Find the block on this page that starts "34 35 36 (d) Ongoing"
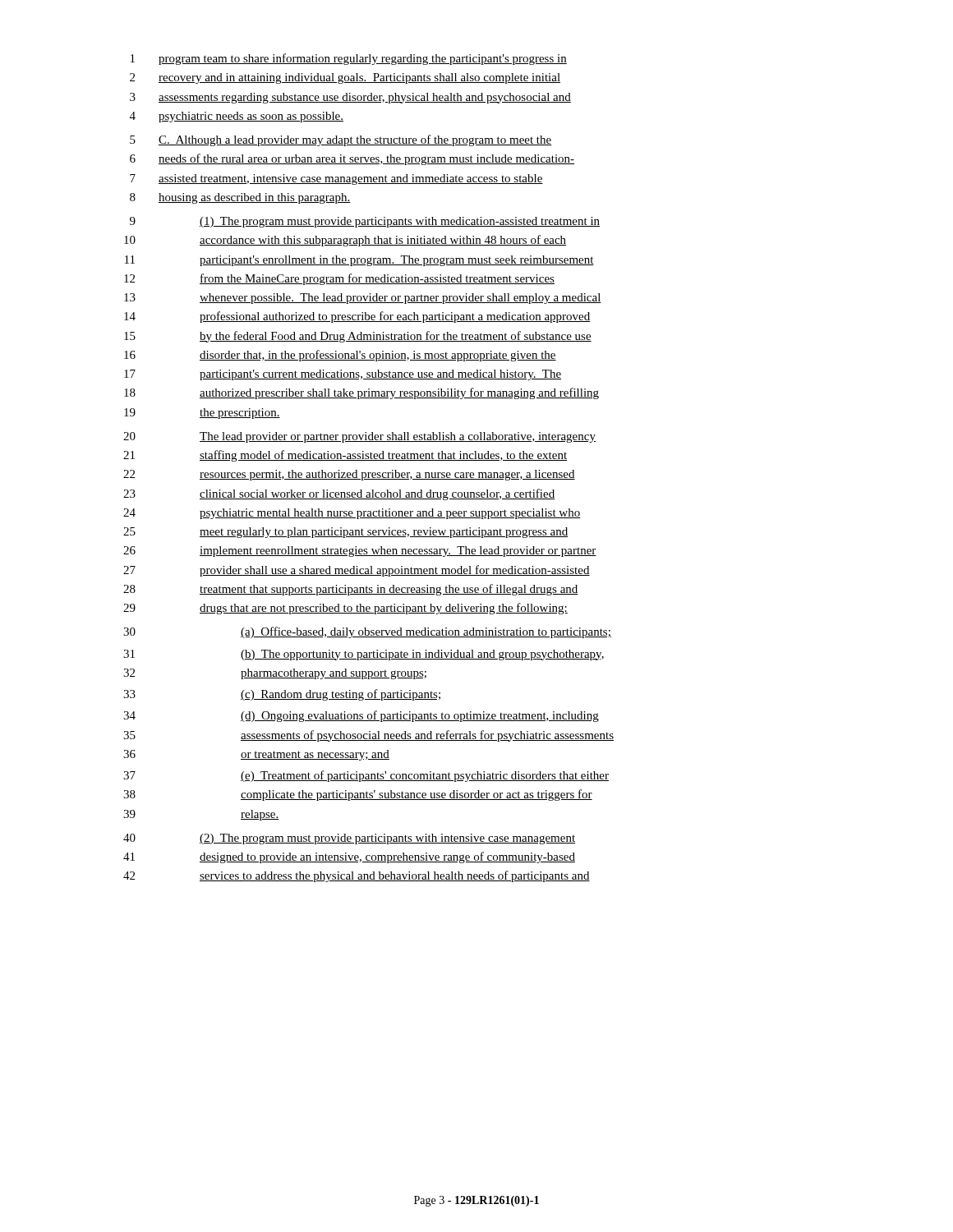Image resolution: width=953 pixels, height=1232 pixels. (356, 735)
